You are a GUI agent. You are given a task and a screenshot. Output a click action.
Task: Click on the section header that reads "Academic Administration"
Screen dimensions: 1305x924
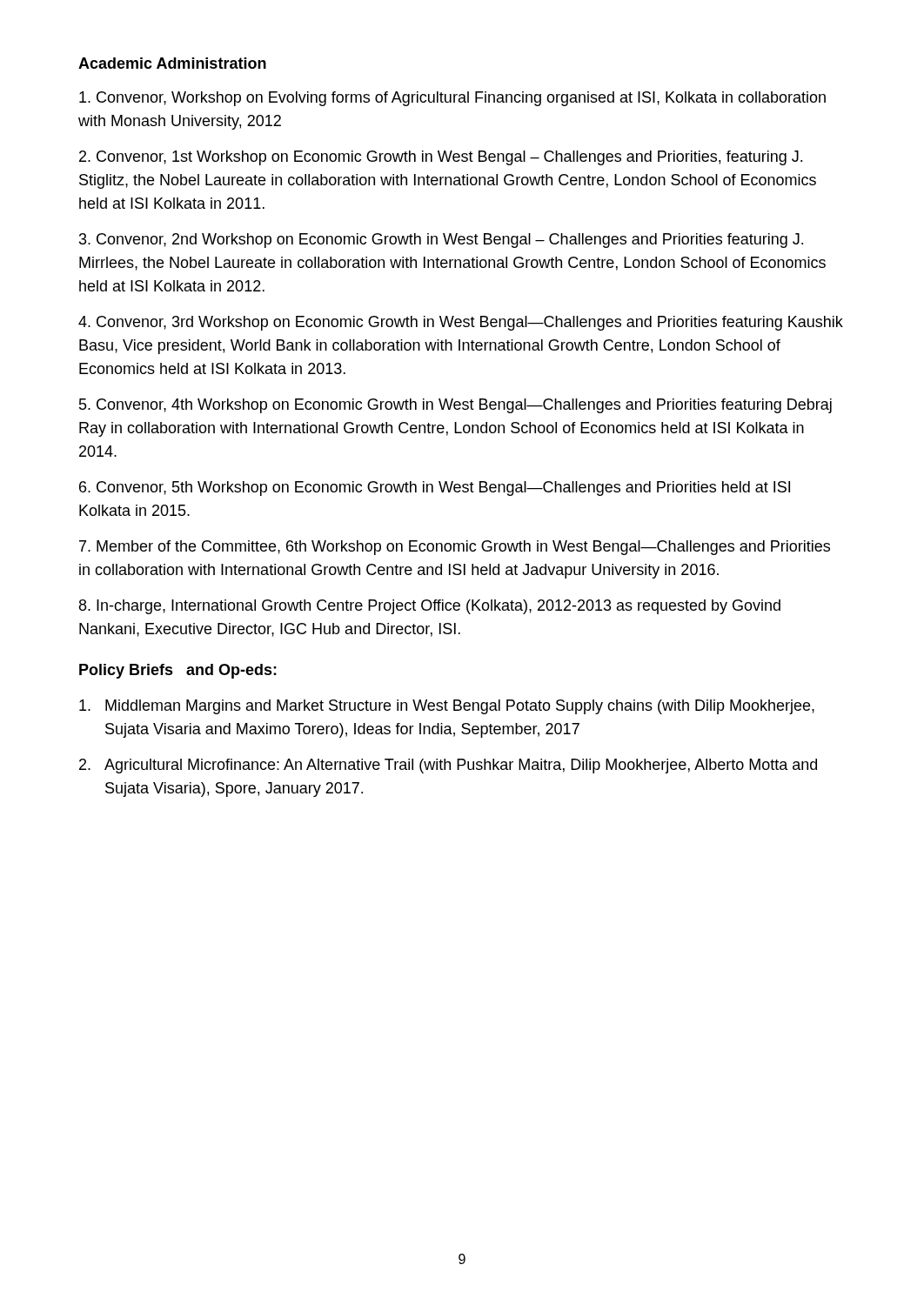click(172, 63)
